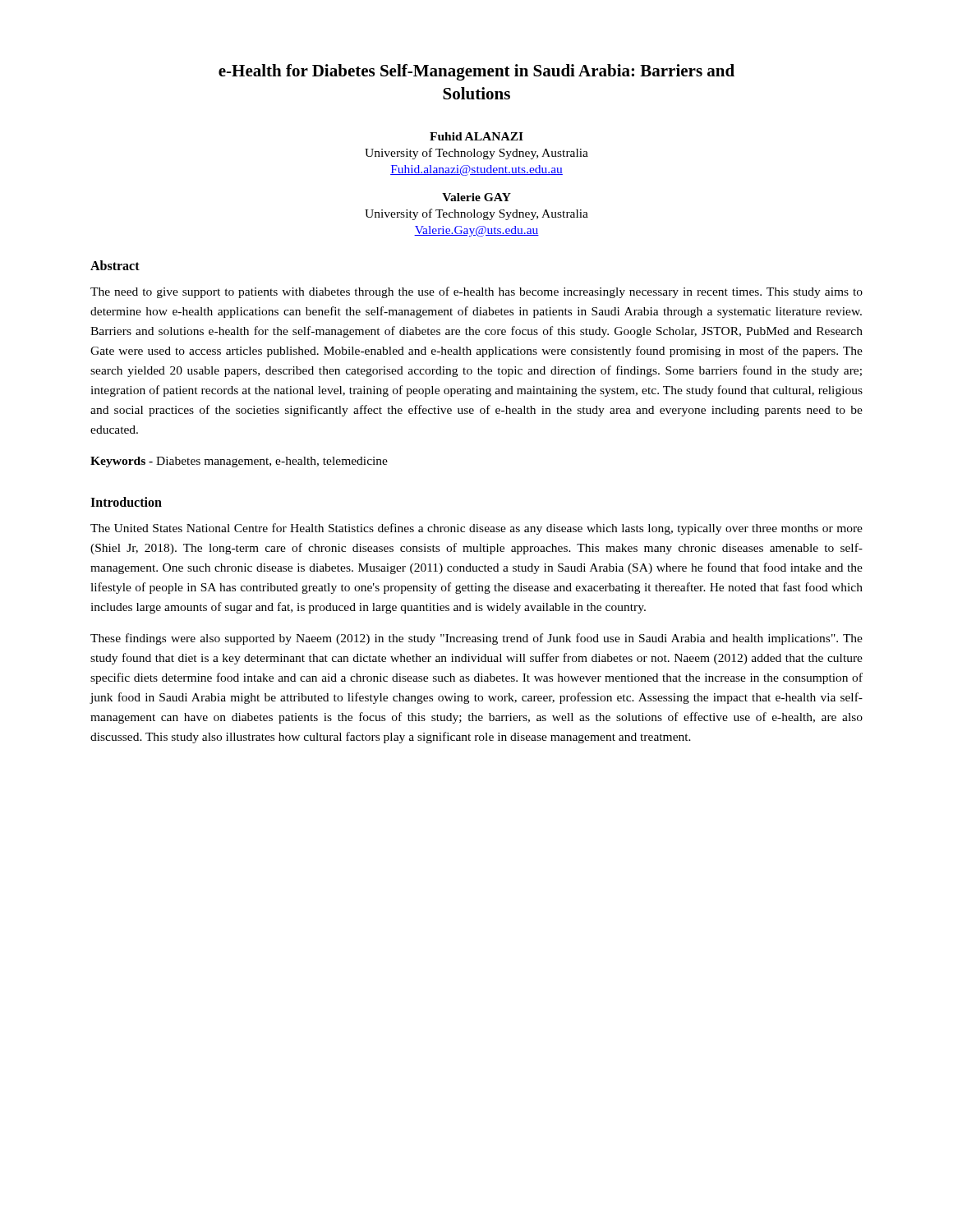The height and width of the screenshot is (1232, 953).
Task: Click on the element starting "Keywords - Diabetes management, e-health, telemedicine"
Action: pos(239,460)
